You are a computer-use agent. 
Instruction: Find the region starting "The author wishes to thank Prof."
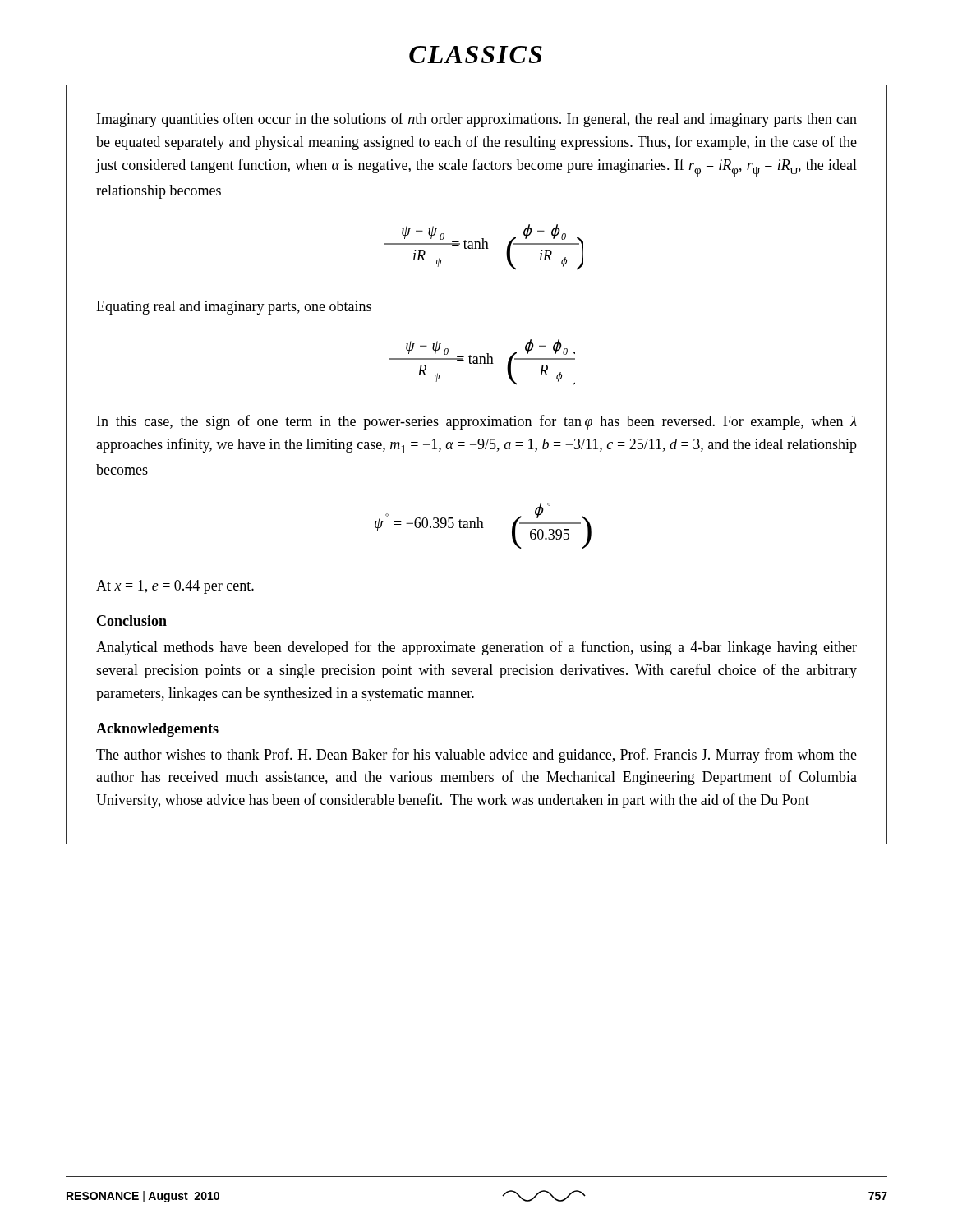pyautogui.click(x=476, y=778)
